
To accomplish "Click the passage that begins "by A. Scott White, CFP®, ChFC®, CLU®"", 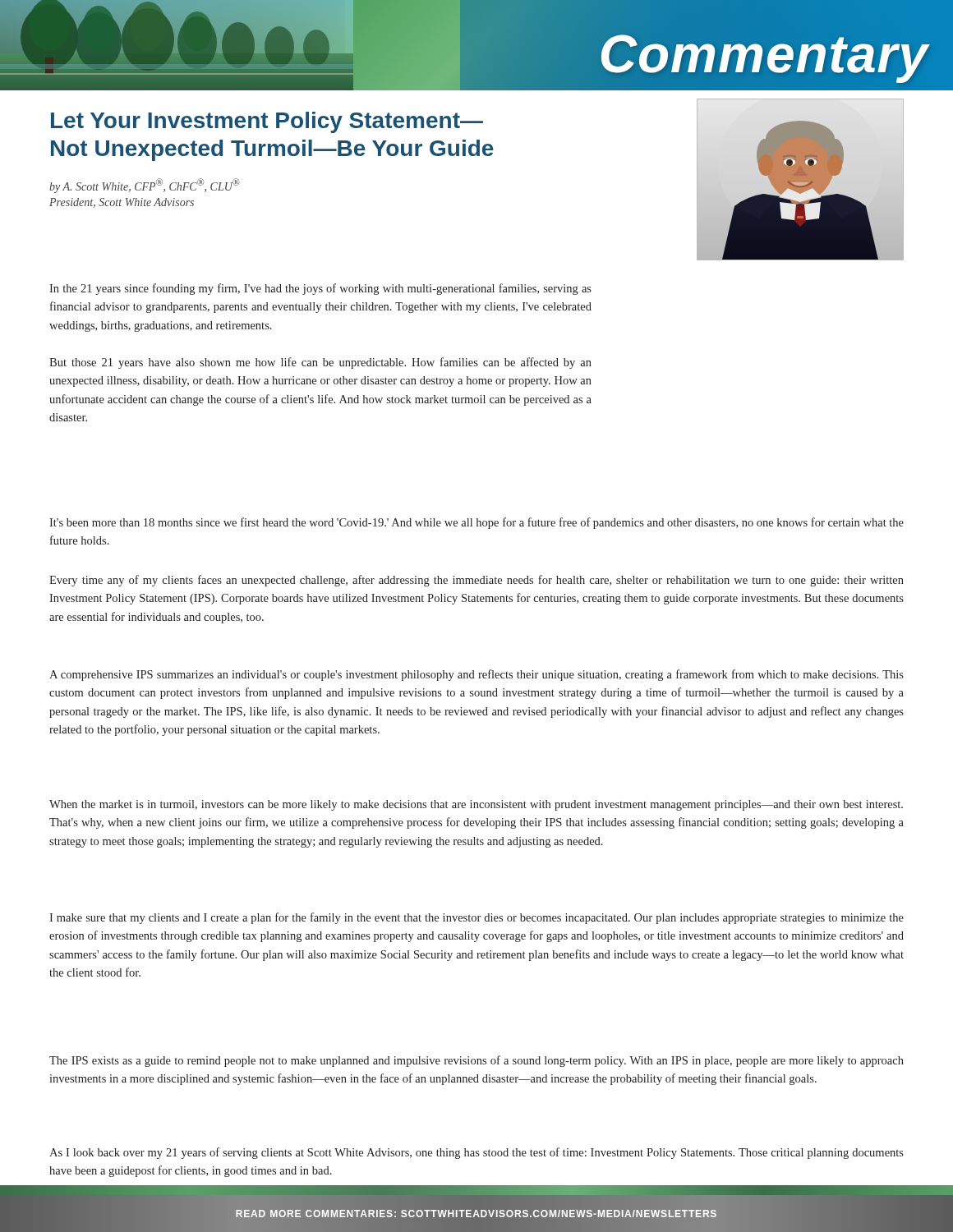I will pyautogui.click(x=145, y=186).
